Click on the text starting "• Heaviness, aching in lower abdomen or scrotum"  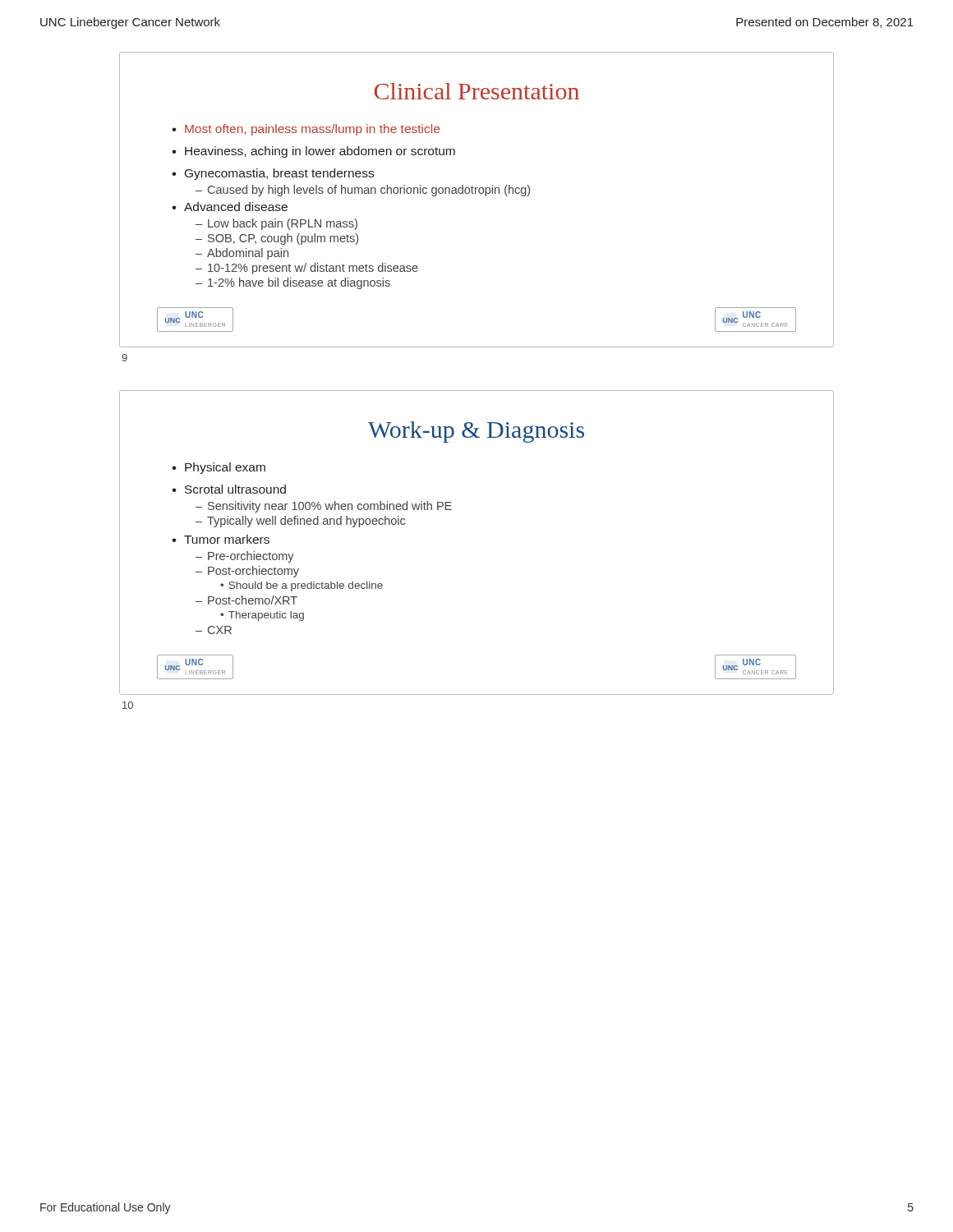click(314, 152)
